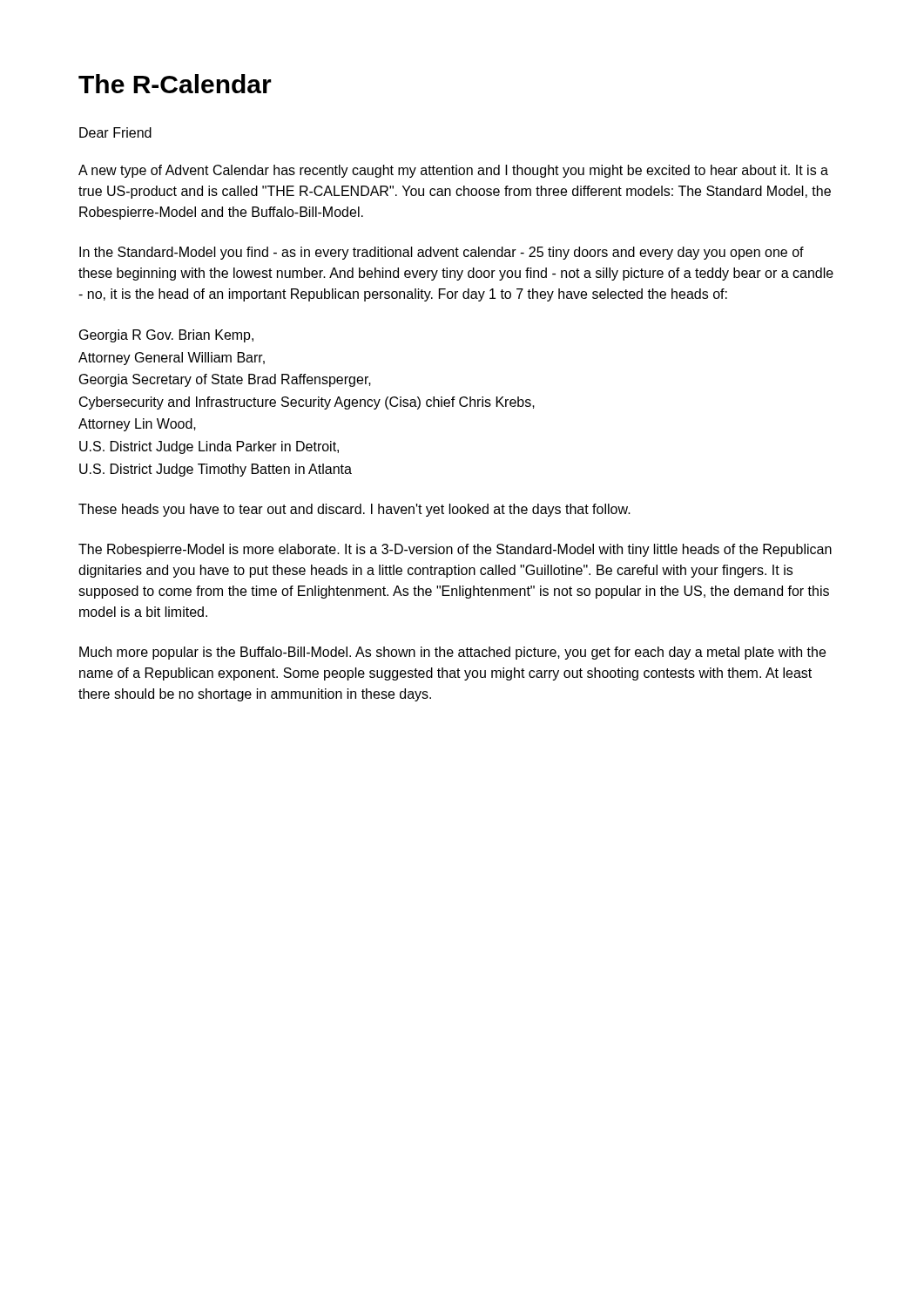
Task: Locate the block of text that opens with "Georgia Secretary of"
Action: [x=225, y=380]
